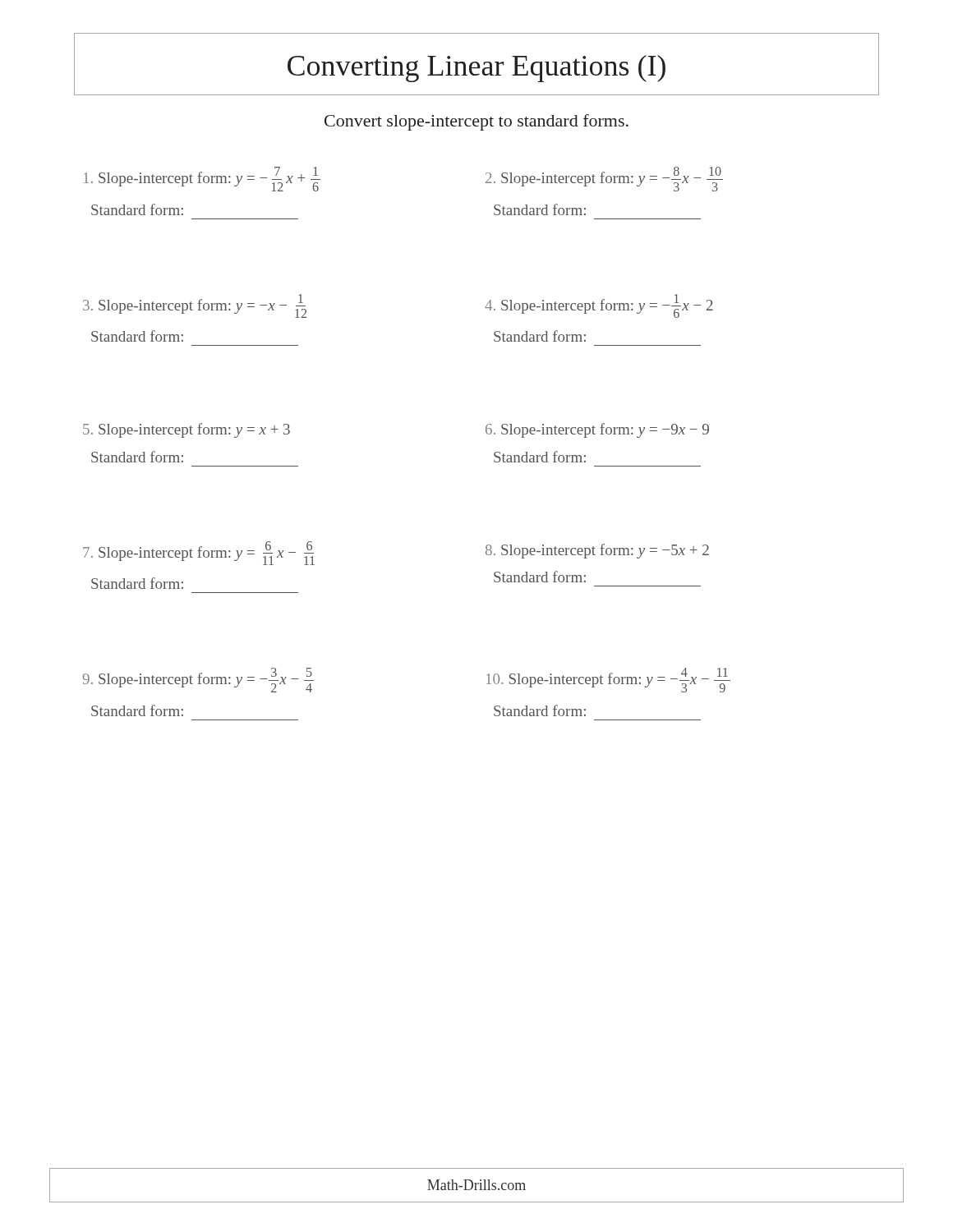953x1232 pixels.
Task: Navigate to the block starting "9. Slope-intercept form: y ="
Action: pos(198,680)
